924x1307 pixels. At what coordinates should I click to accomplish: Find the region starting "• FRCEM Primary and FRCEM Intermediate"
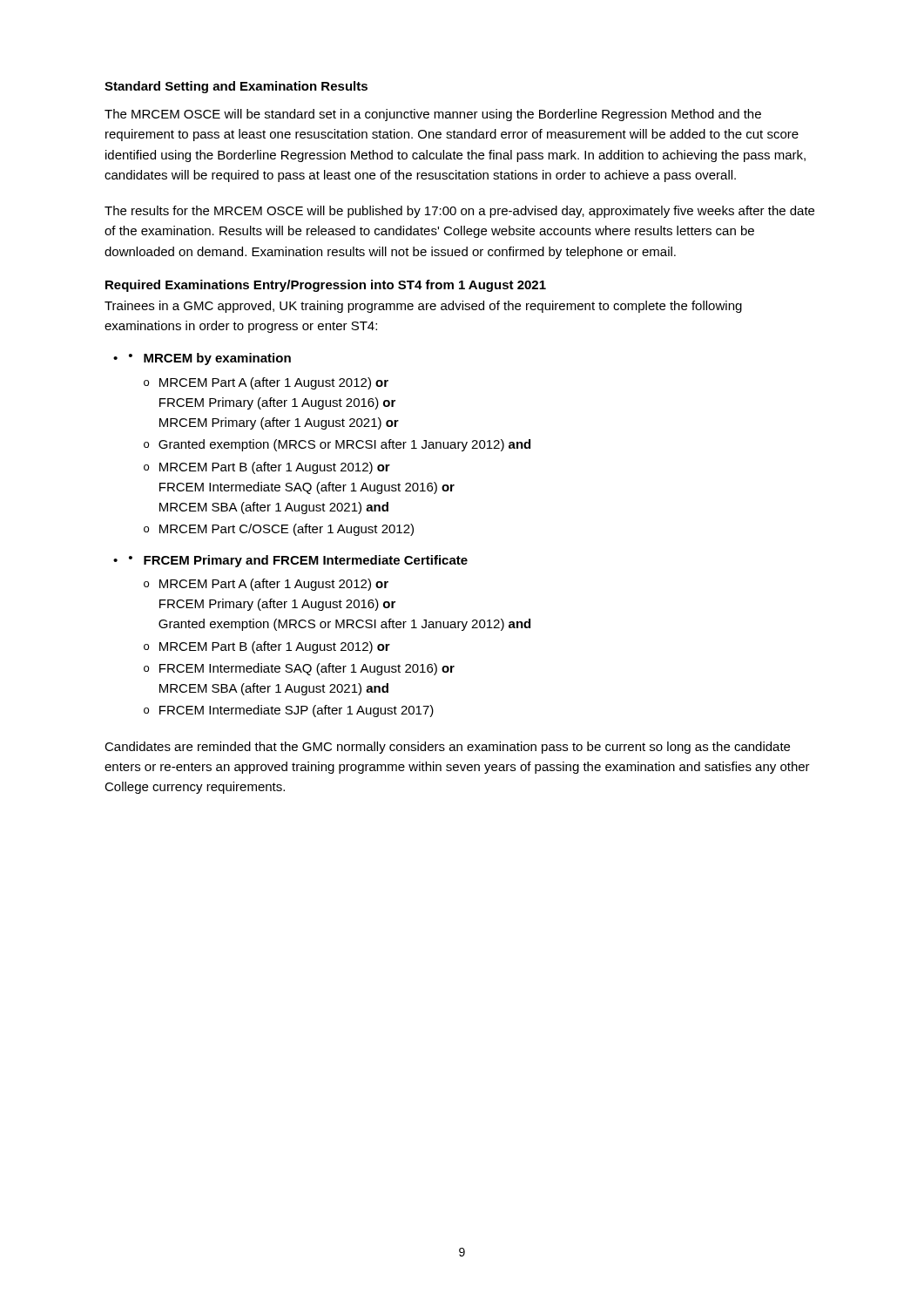click(x=474, y=636)
